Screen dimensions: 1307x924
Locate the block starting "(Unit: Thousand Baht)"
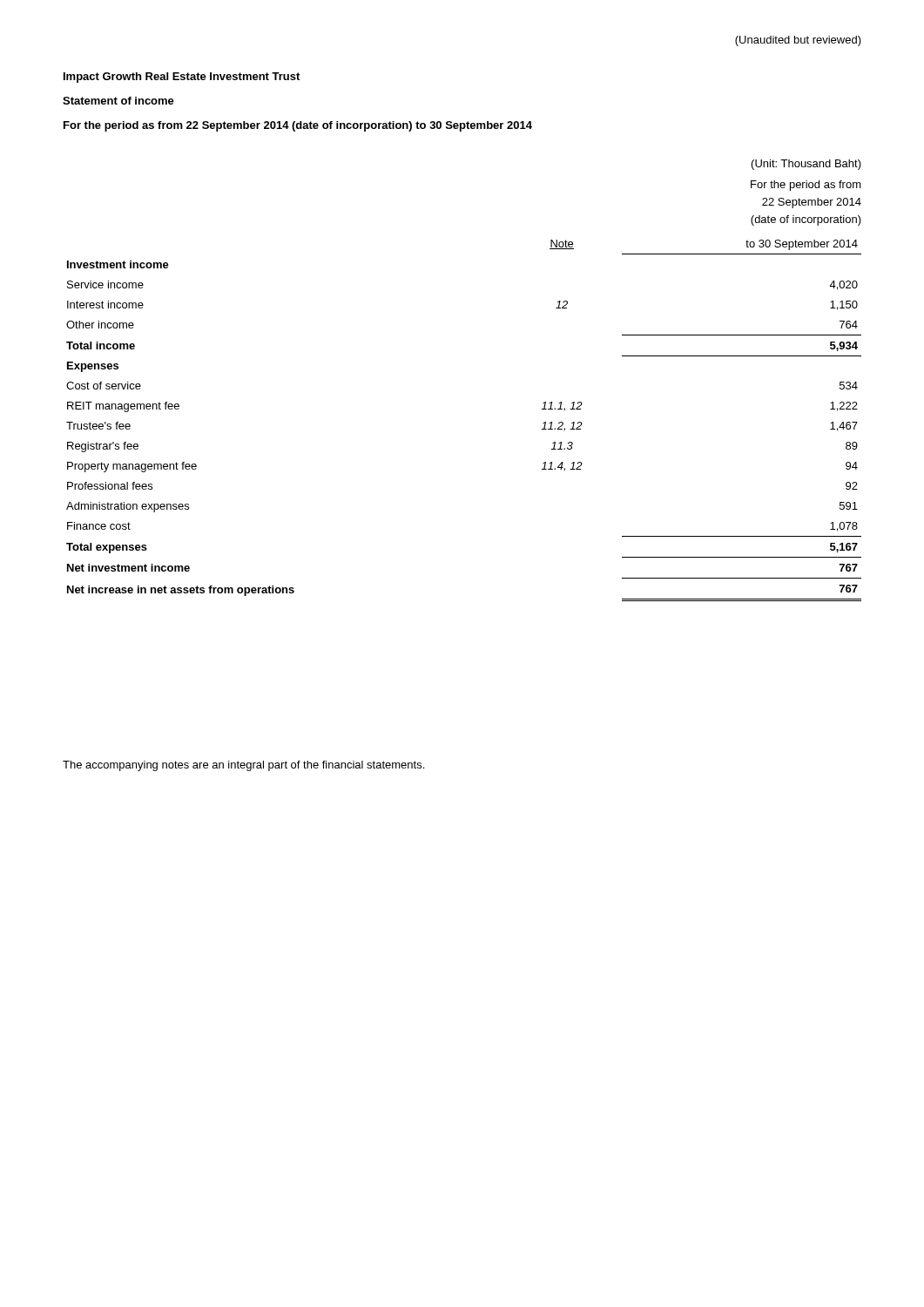[x=806, y=163]
